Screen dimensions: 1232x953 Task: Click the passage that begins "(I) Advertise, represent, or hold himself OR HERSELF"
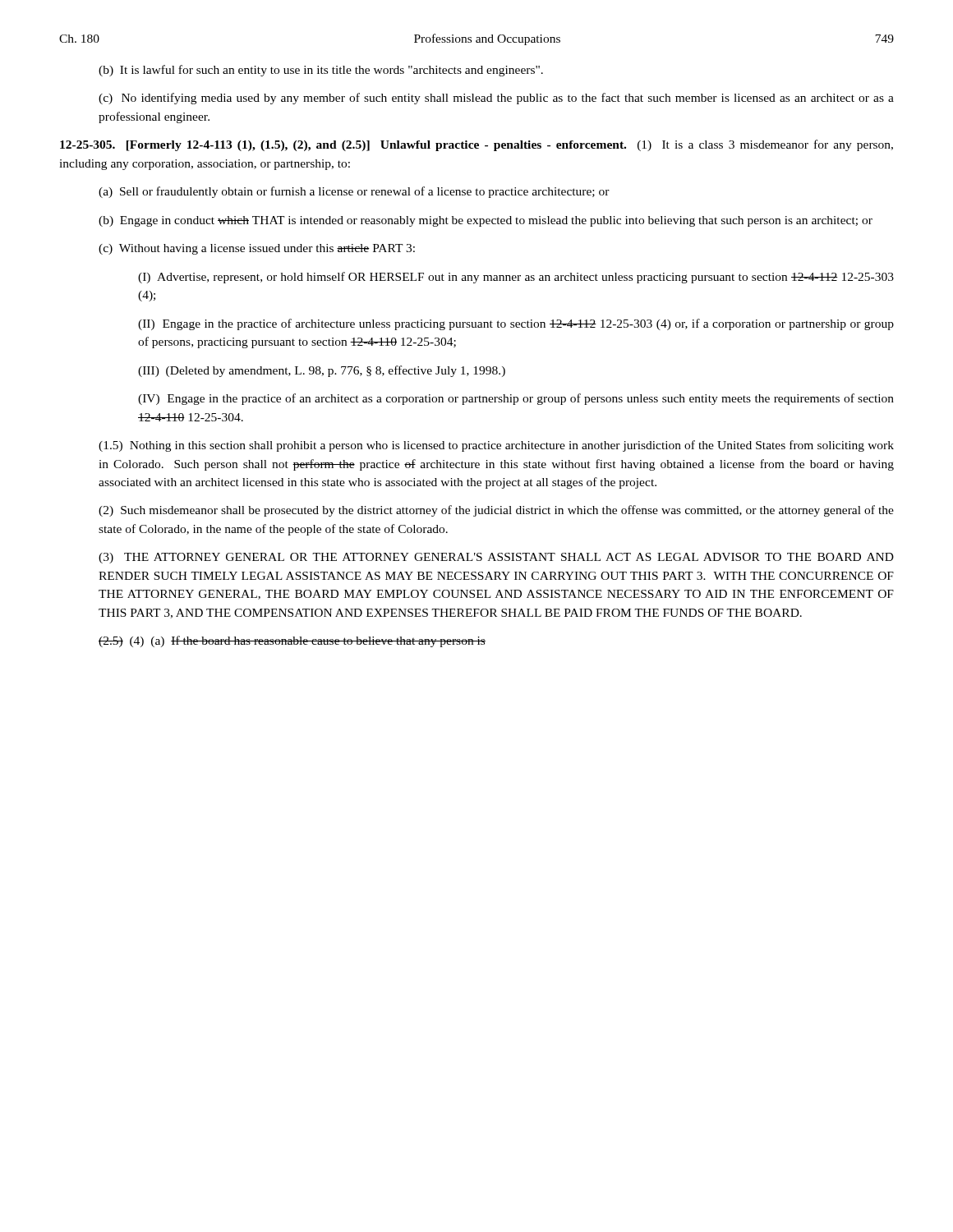click(516, 285)
